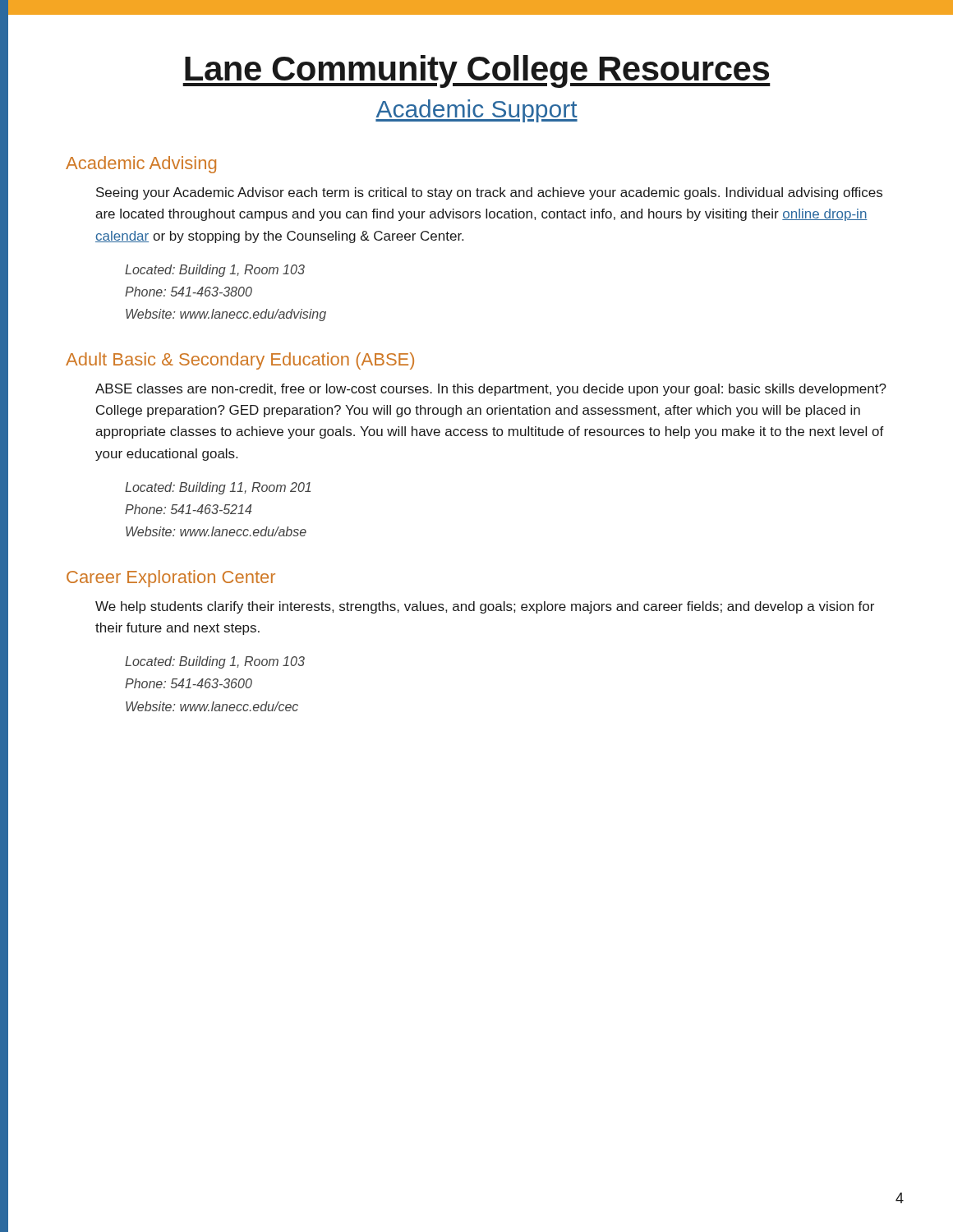
Task: Find "Academic Support" on this page
Action: 476,109
